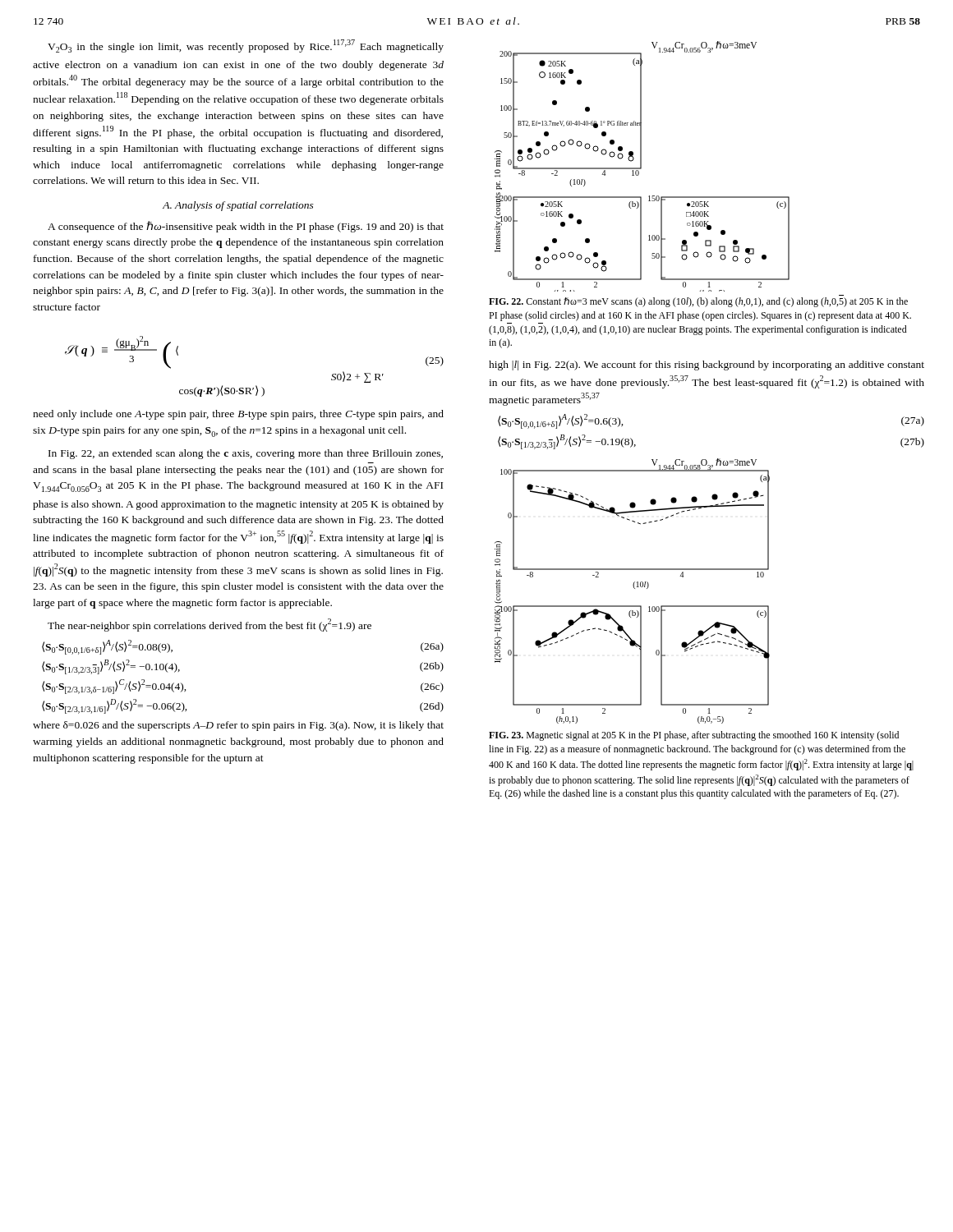Find the passage starting "FIG. 22. Constant"
Viewport: 953px width, 1232px height.
(x=700, y=322)
